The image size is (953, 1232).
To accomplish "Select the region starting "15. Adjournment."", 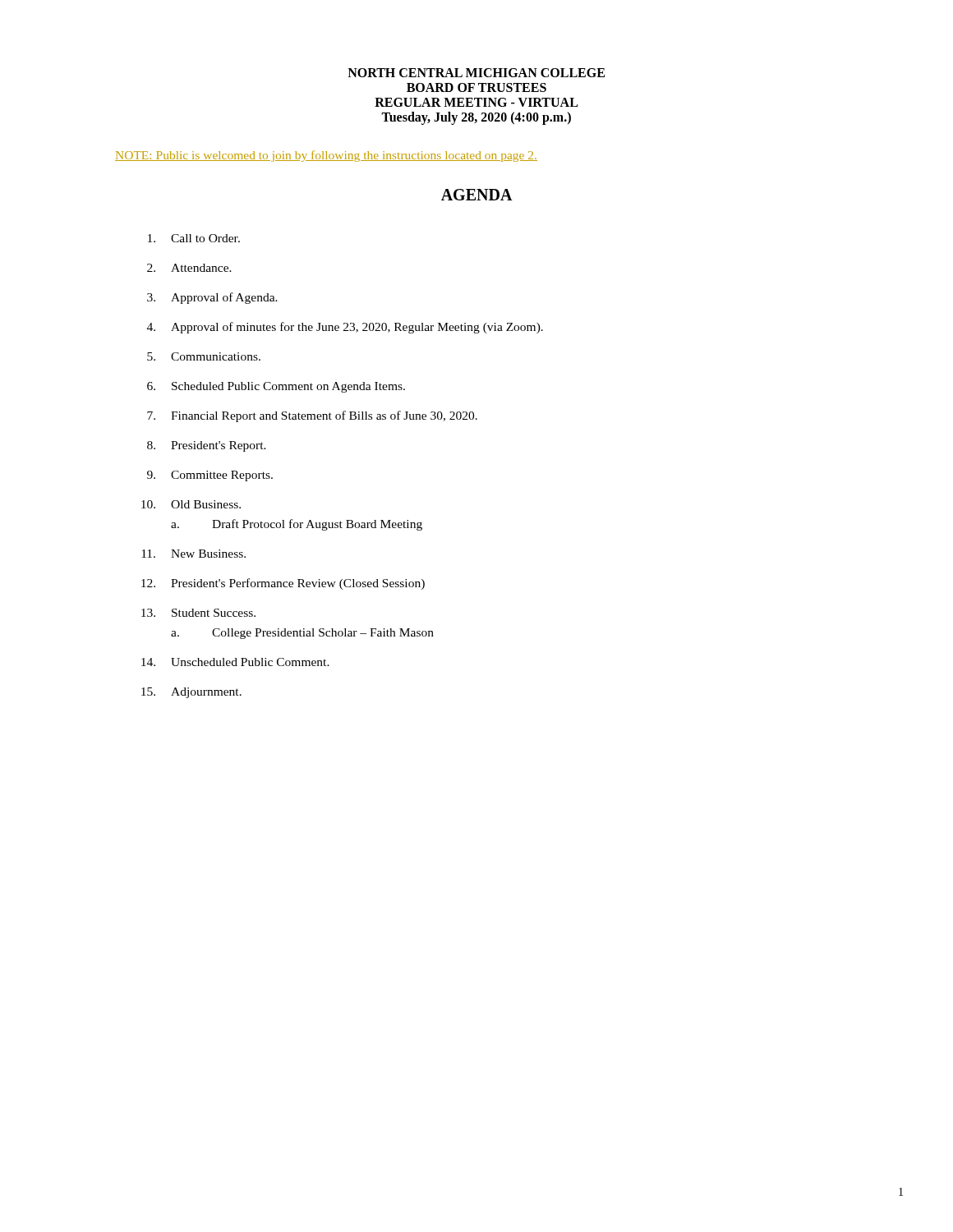I will click(x=191, y=693).
